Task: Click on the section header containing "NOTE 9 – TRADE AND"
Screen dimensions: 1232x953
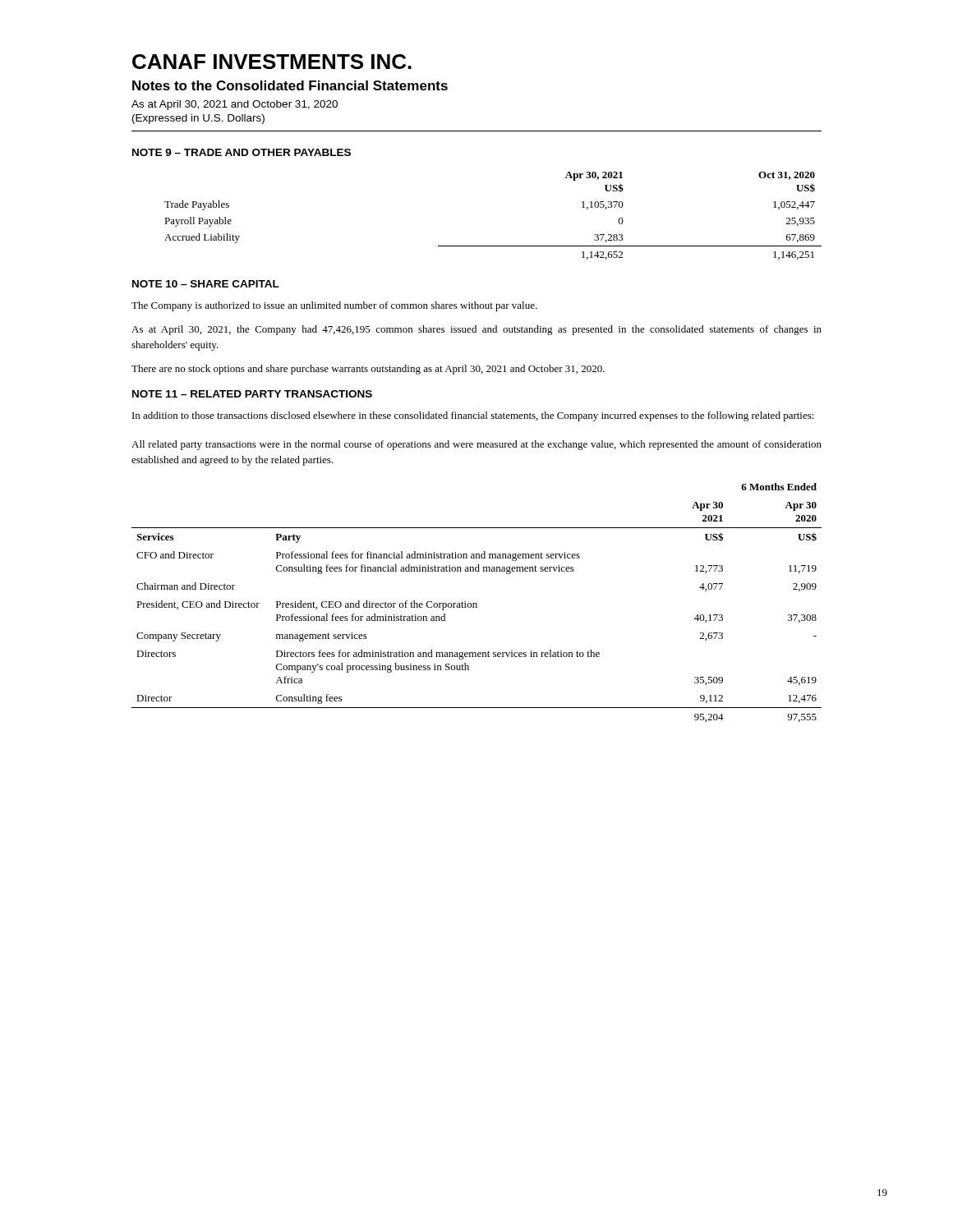Action: click(x=241, y=152)
